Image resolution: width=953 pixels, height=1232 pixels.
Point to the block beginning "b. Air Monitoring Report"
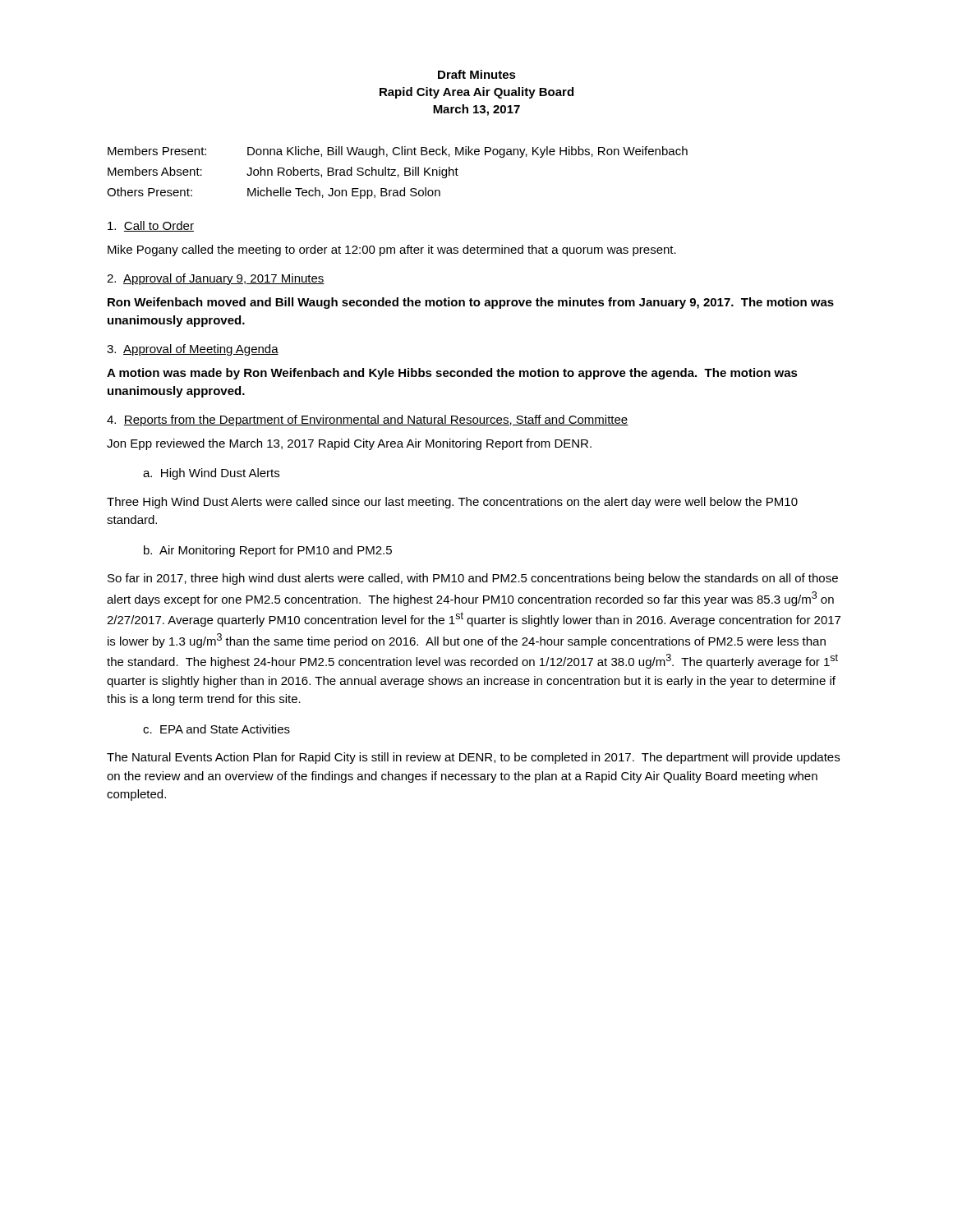268,549
